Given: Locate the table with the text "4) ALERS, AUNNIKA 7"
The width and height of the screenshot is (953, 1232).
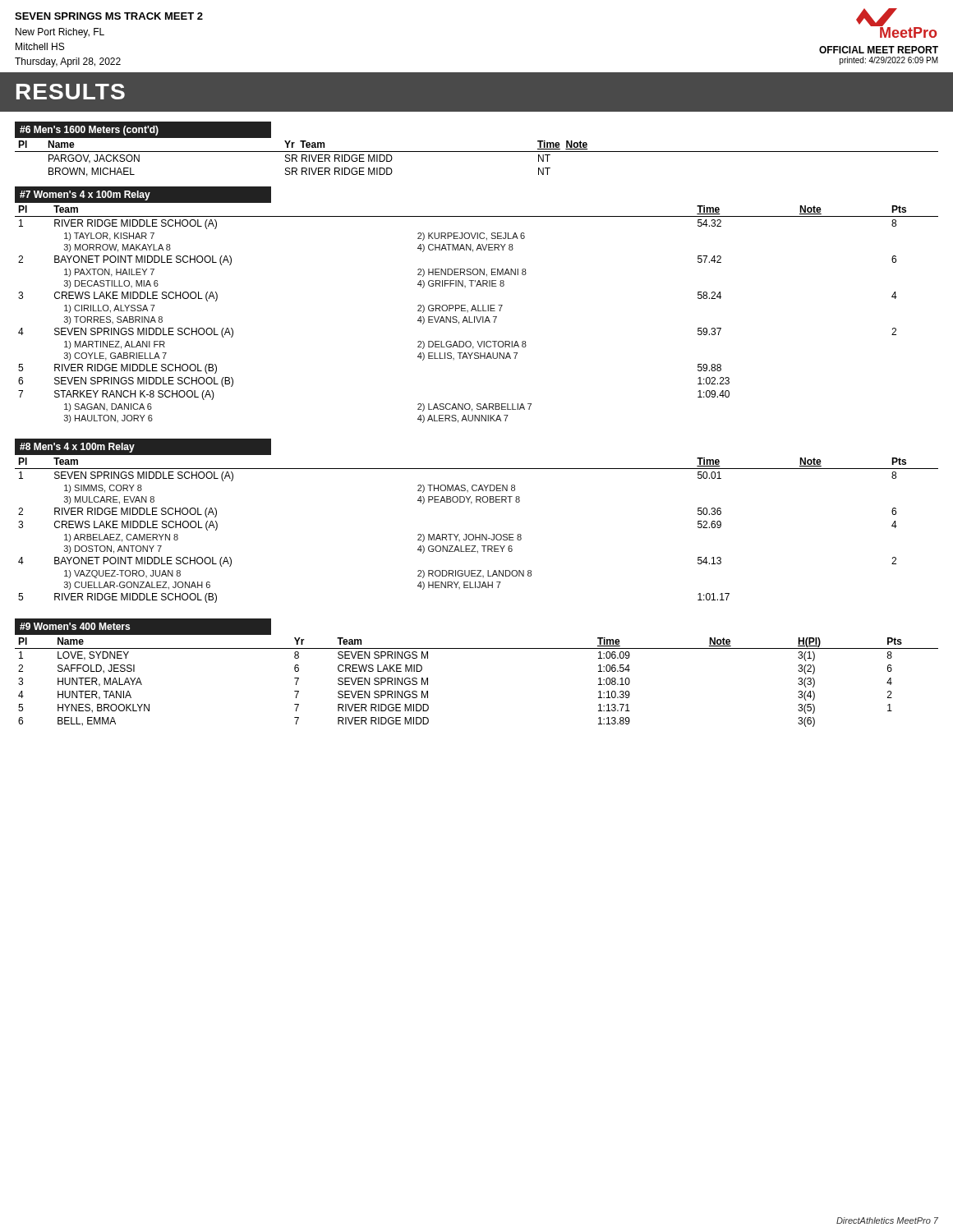Looking at the screenshot, I should pyautogui.click(x=476, y=313).
